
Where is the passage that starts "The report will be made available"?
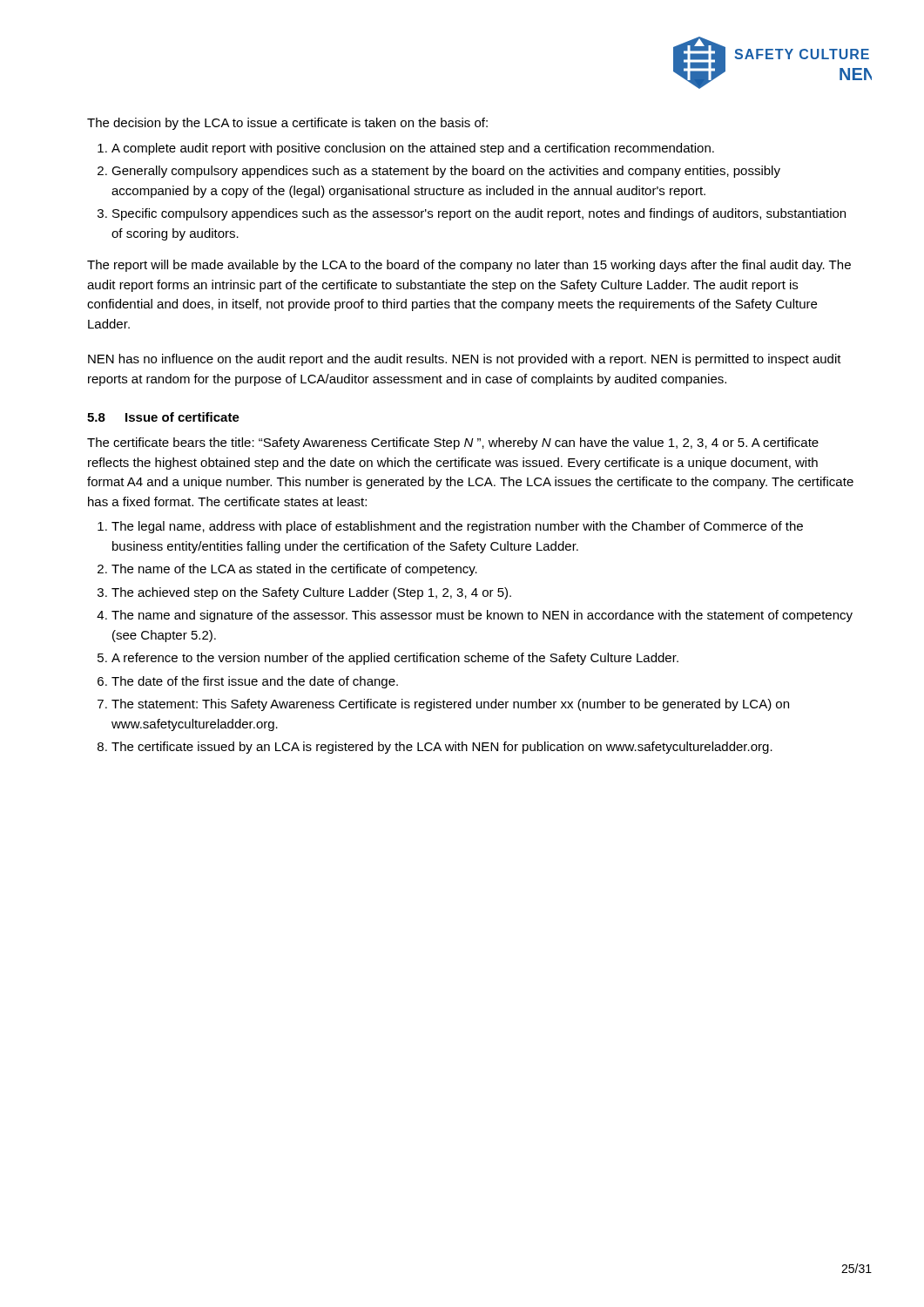click(469, 294)
